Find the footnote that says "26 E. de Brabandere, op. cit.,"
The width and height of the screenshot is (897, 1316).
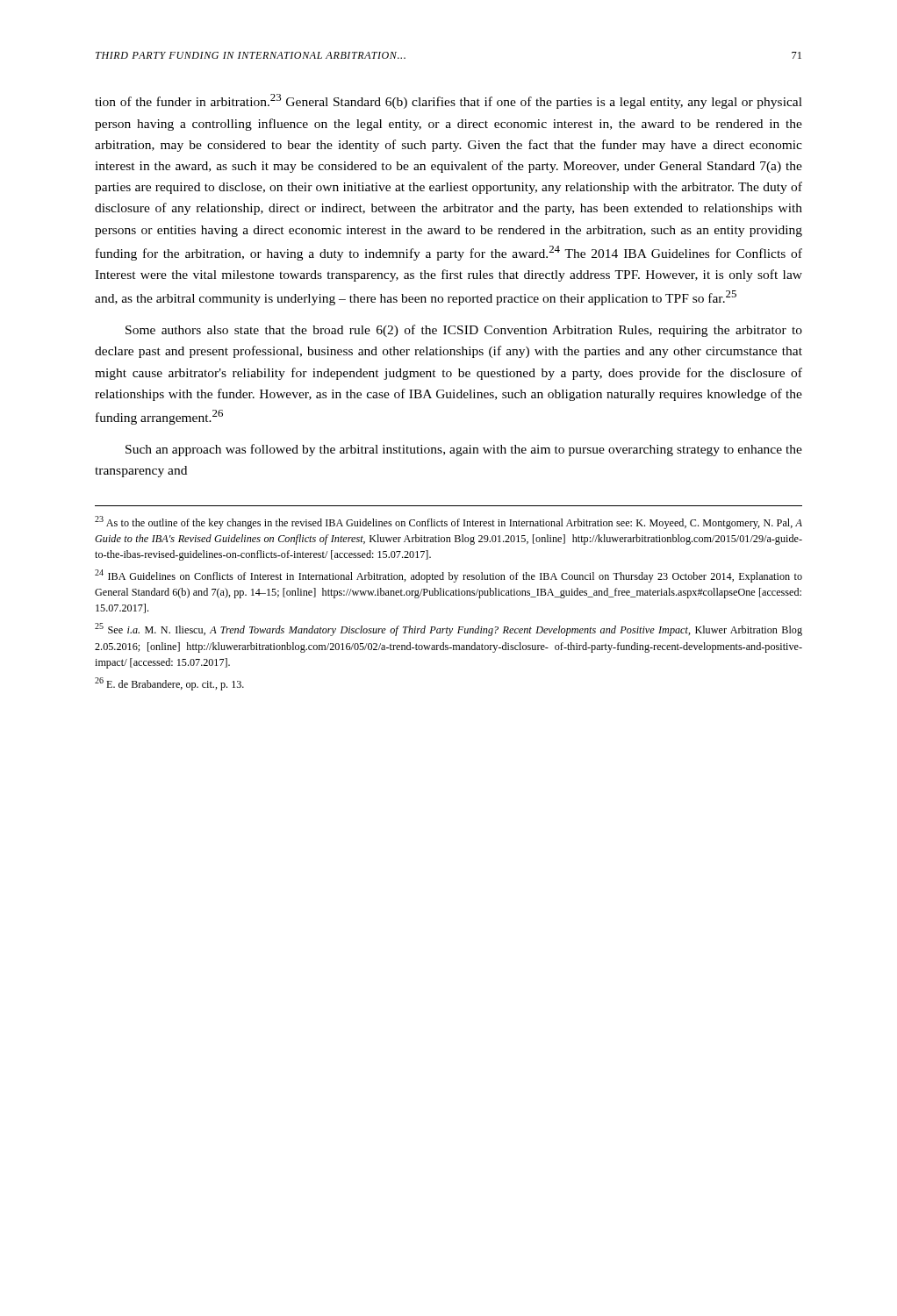[170, 683]
